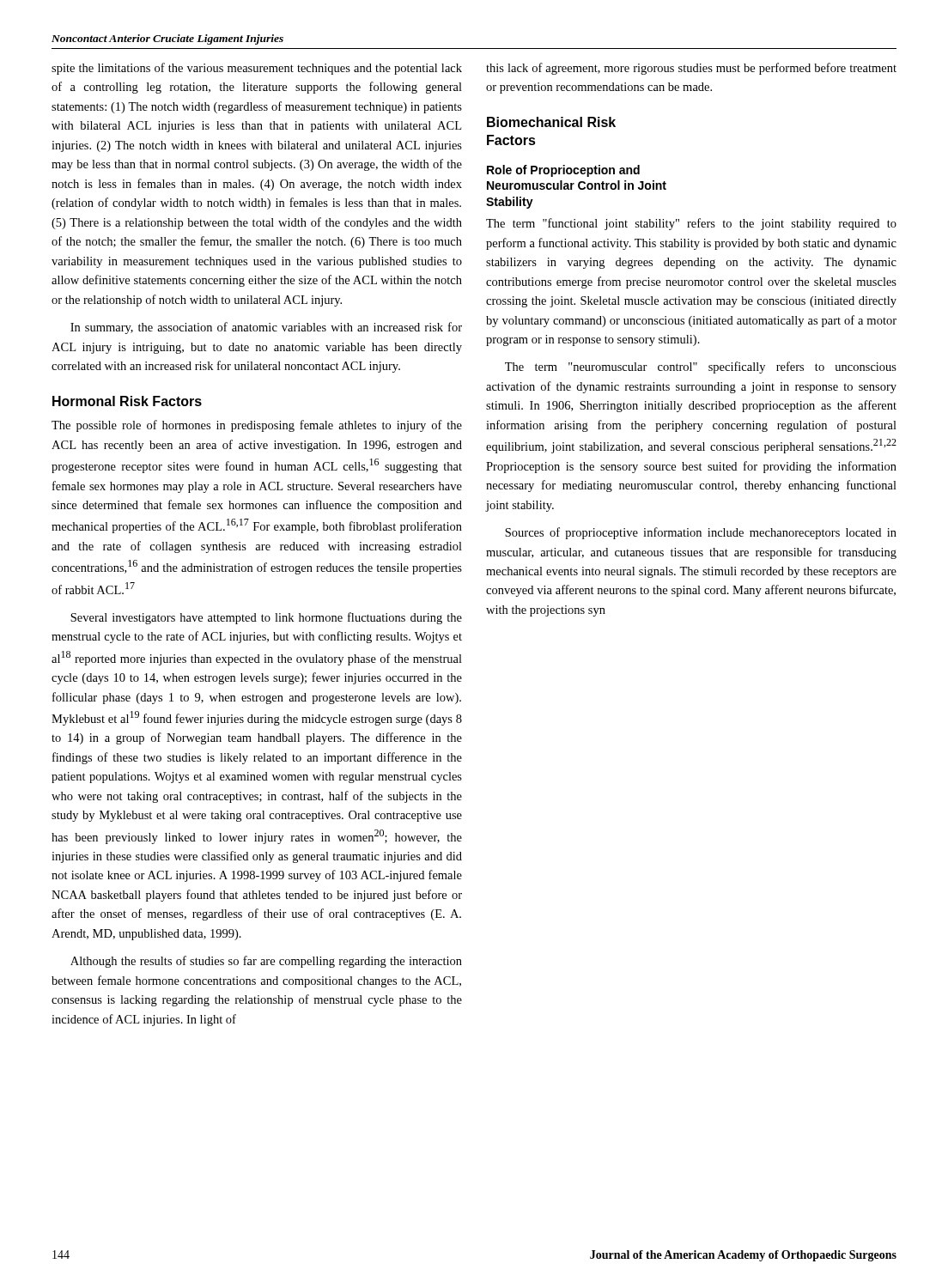The image size is (948, 1288).
Task: Locate the element starting "The possible role of hormones"
Action: tap(257, 722)
